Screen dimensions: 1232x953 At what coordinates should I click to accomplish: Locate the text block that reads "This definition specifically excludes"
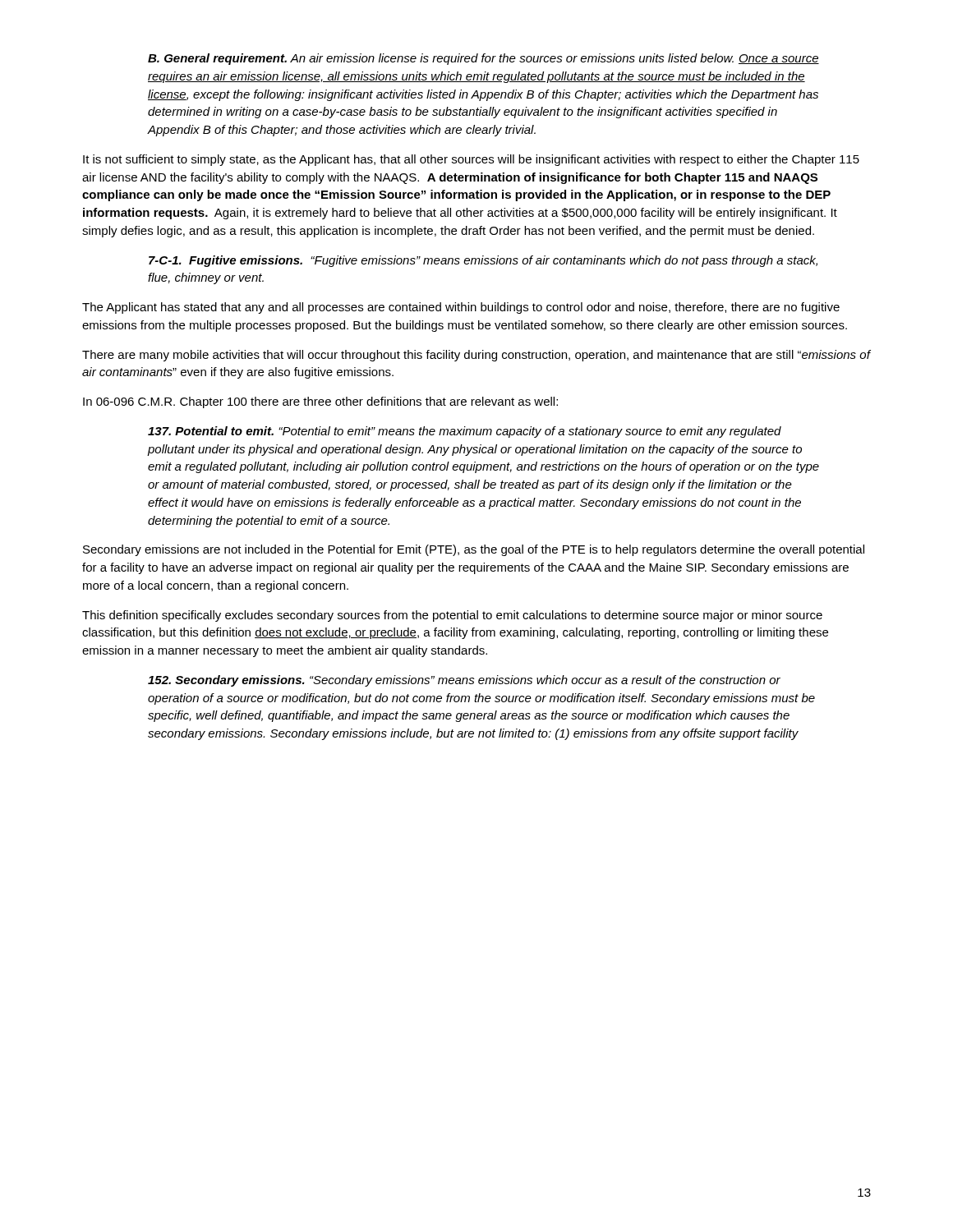(455, 632)
